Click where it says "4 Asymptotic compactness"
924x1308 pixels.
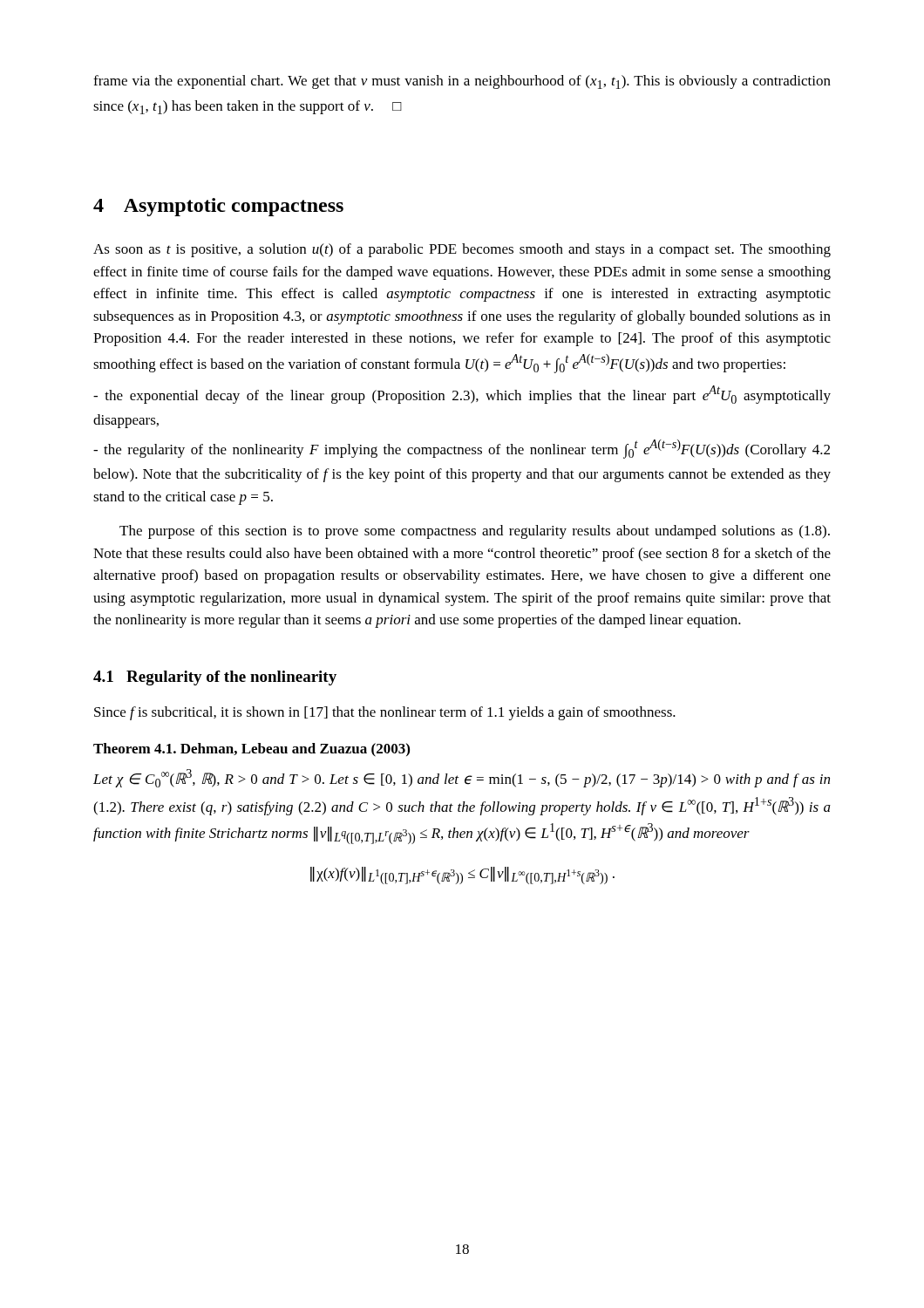(218, 205)
